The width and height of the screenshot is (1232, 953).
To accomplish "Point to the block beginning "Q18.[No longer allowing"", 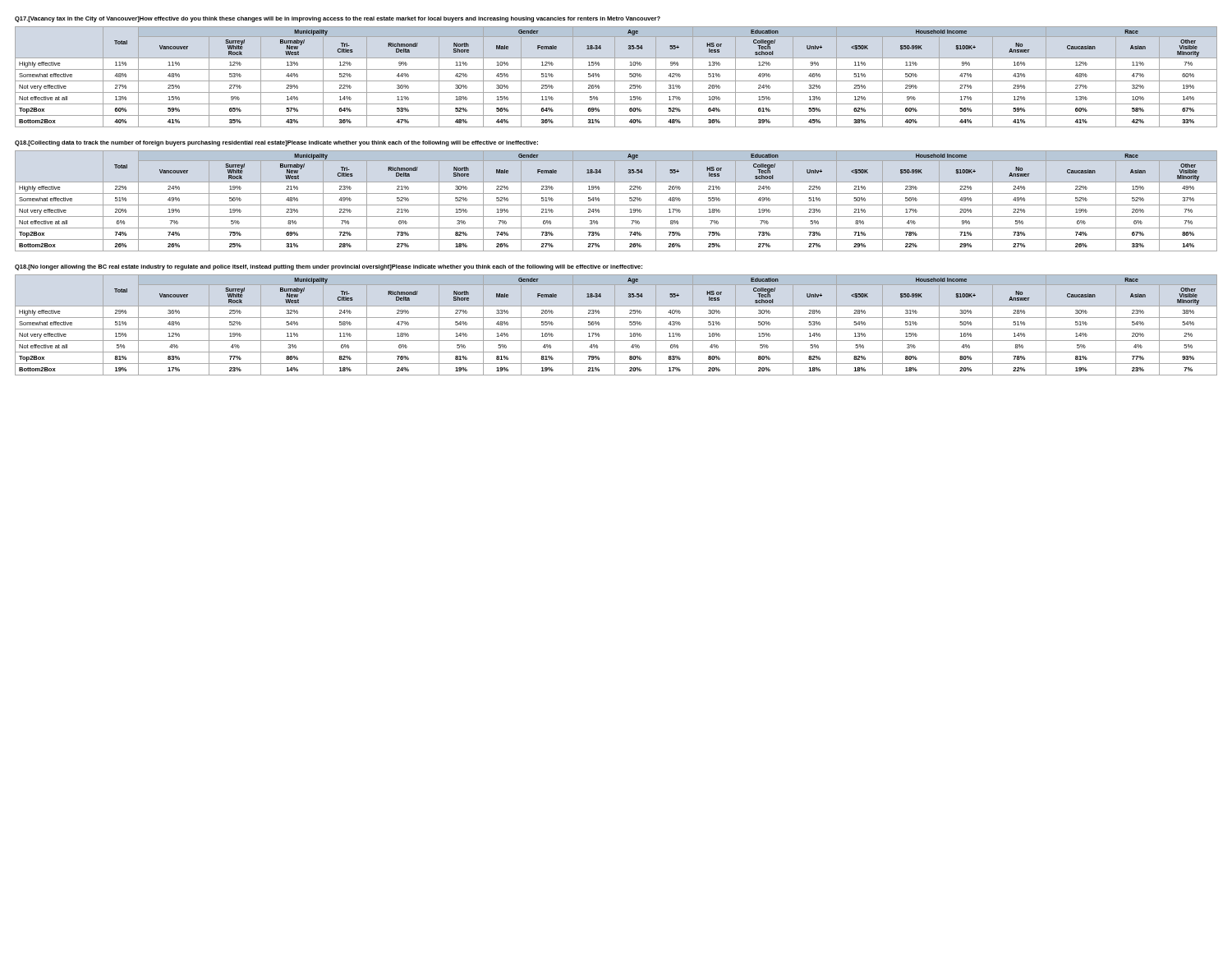I will click(x=329, y=267).
